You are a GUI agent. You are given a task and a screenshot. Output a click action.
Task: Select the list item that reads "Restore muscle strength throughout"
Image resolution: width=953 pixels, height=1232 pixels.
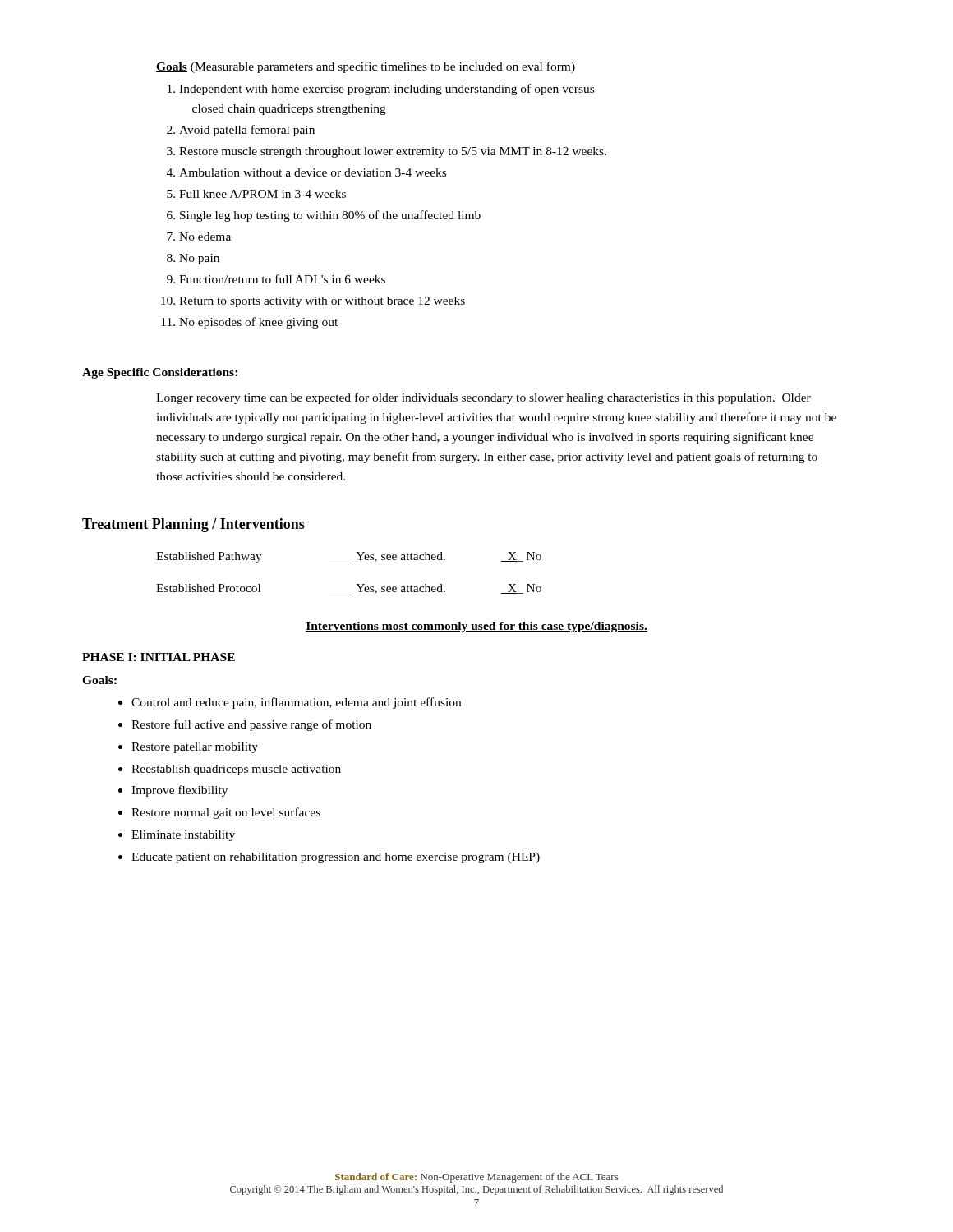393,151
